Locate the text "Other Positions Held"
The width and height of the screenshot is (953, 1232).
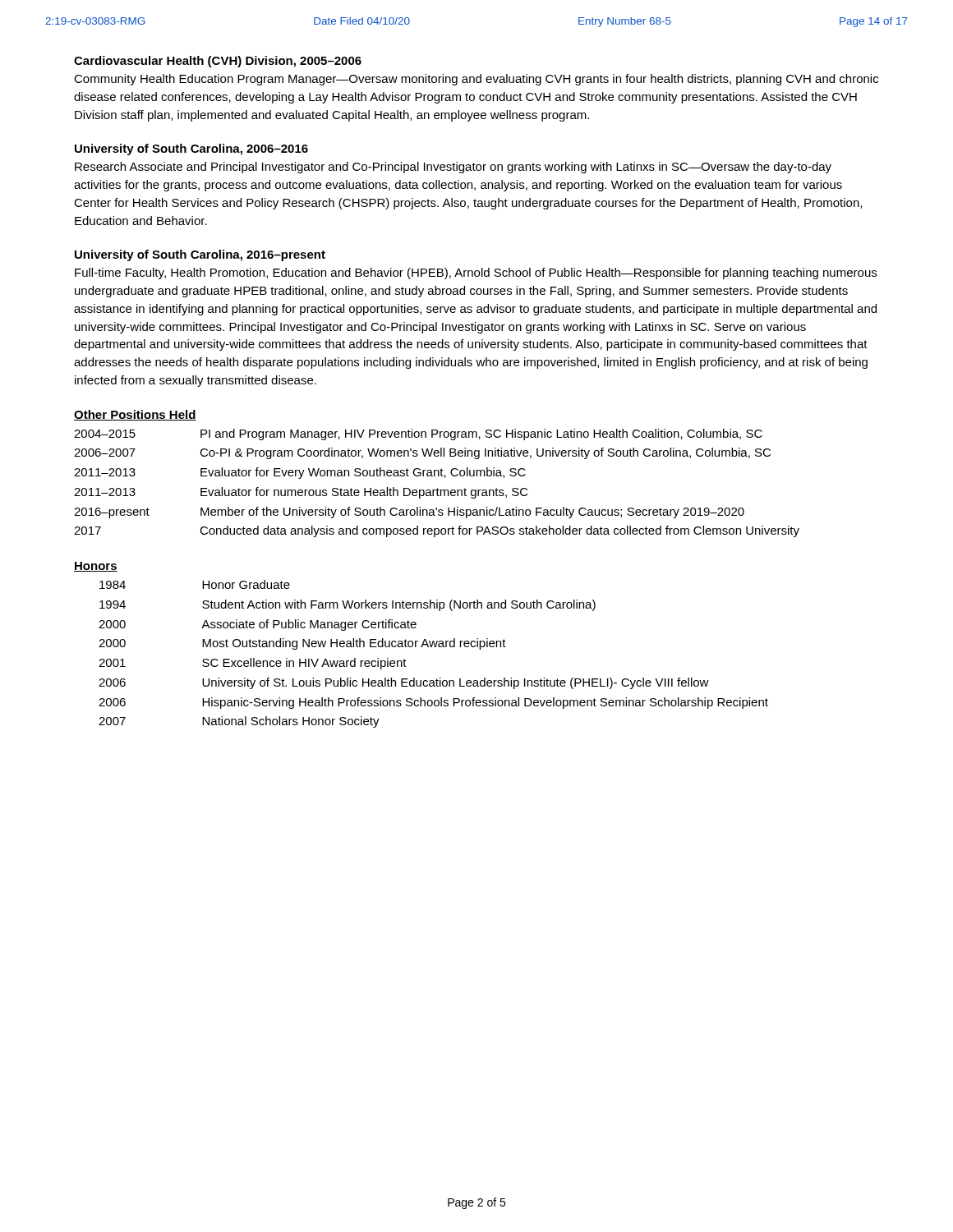135,414
